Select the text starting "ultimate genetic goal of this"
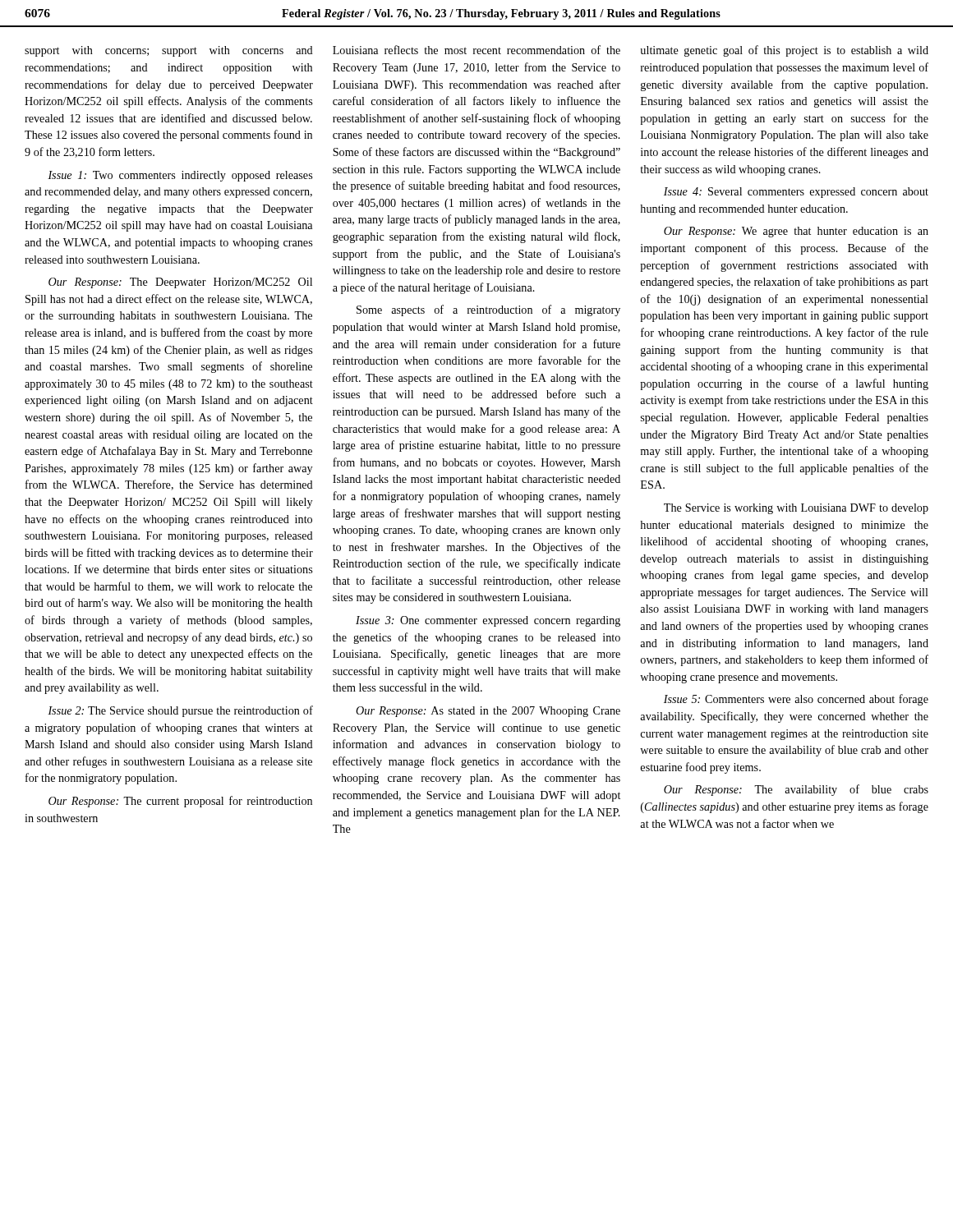This screenshot has height=1232, width=953. tap(784, 110)
